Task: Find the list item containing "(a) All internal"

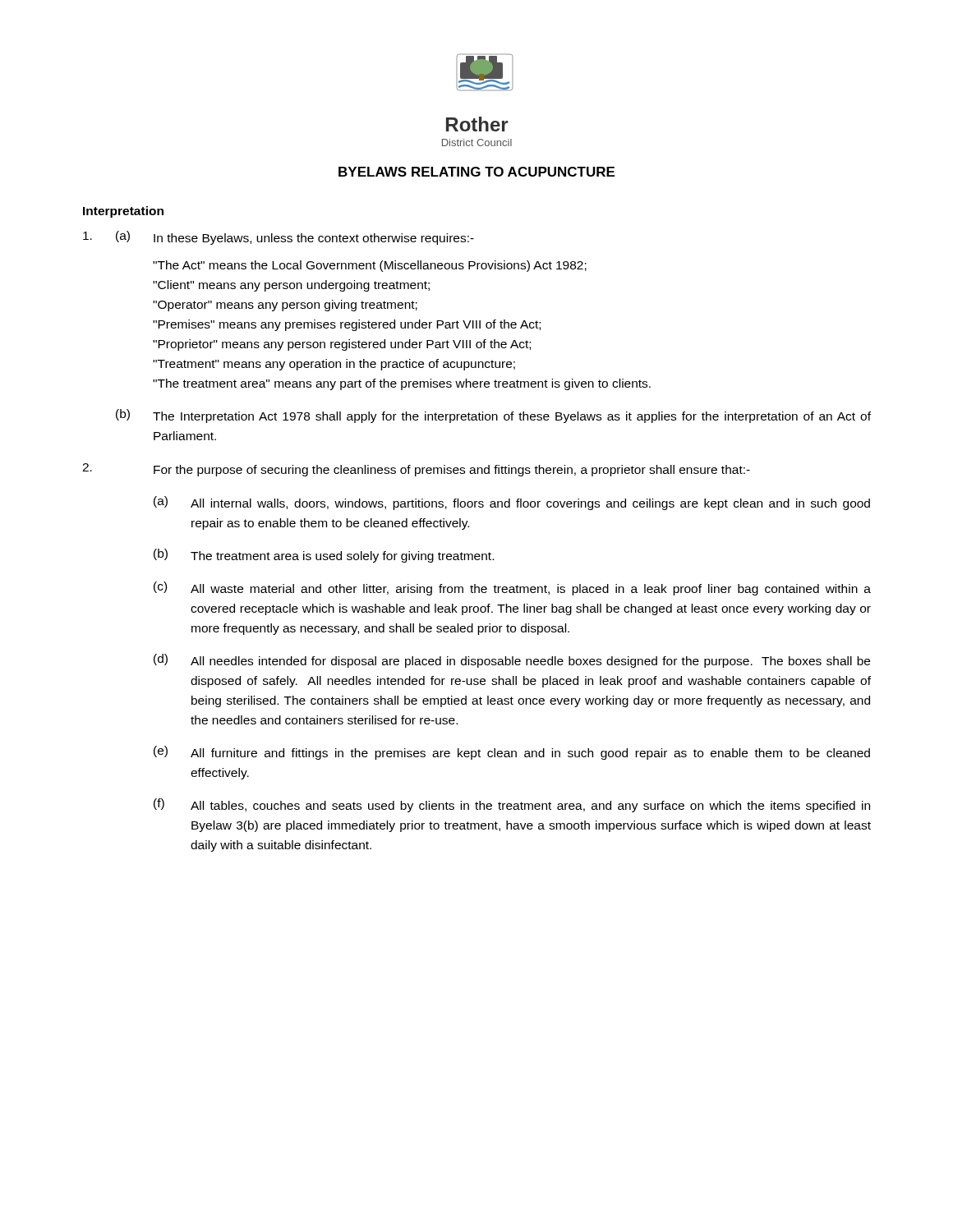Action: click(512, 513)
